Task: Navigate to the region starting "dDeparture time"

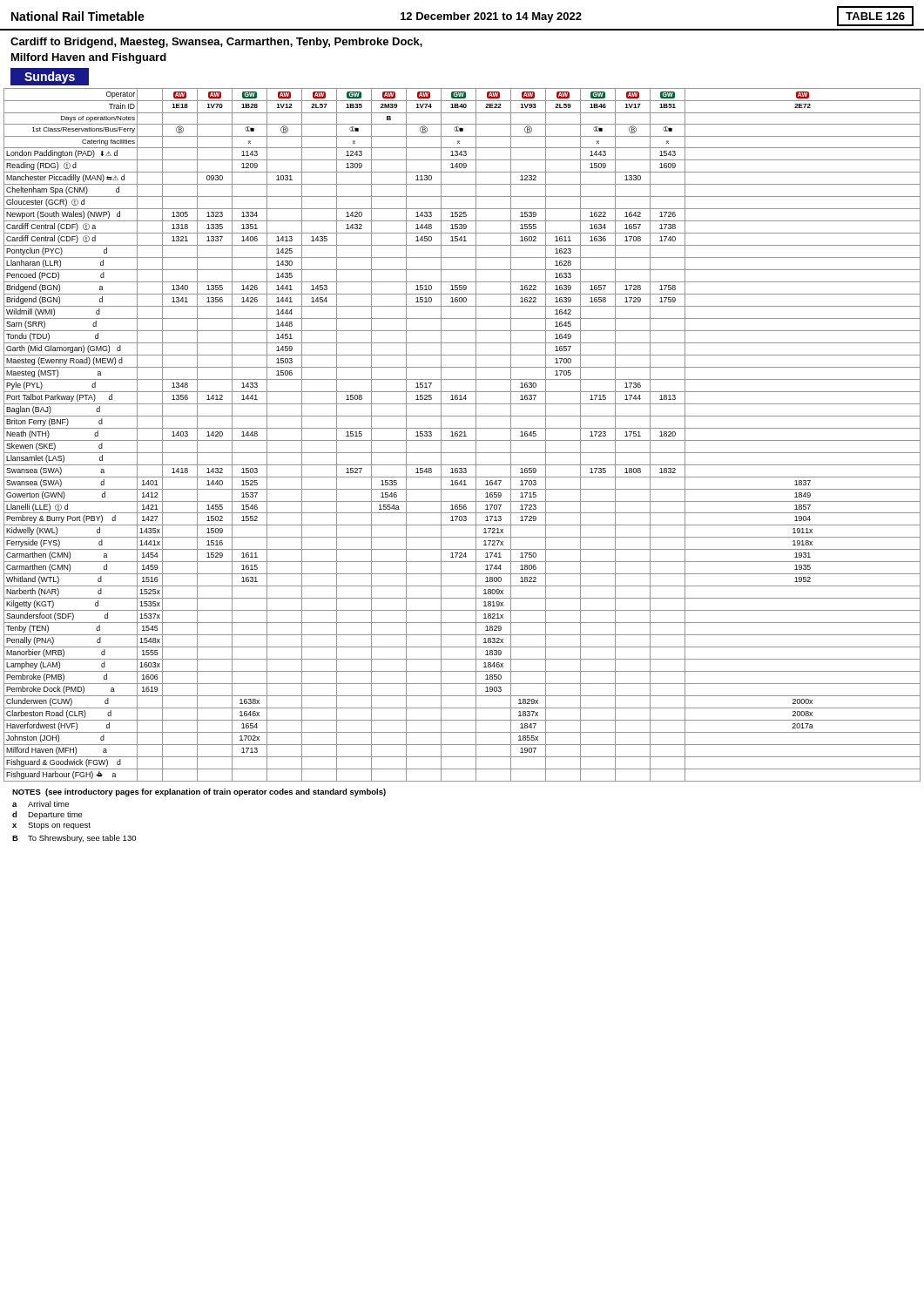Action: (x=47, y=814)
